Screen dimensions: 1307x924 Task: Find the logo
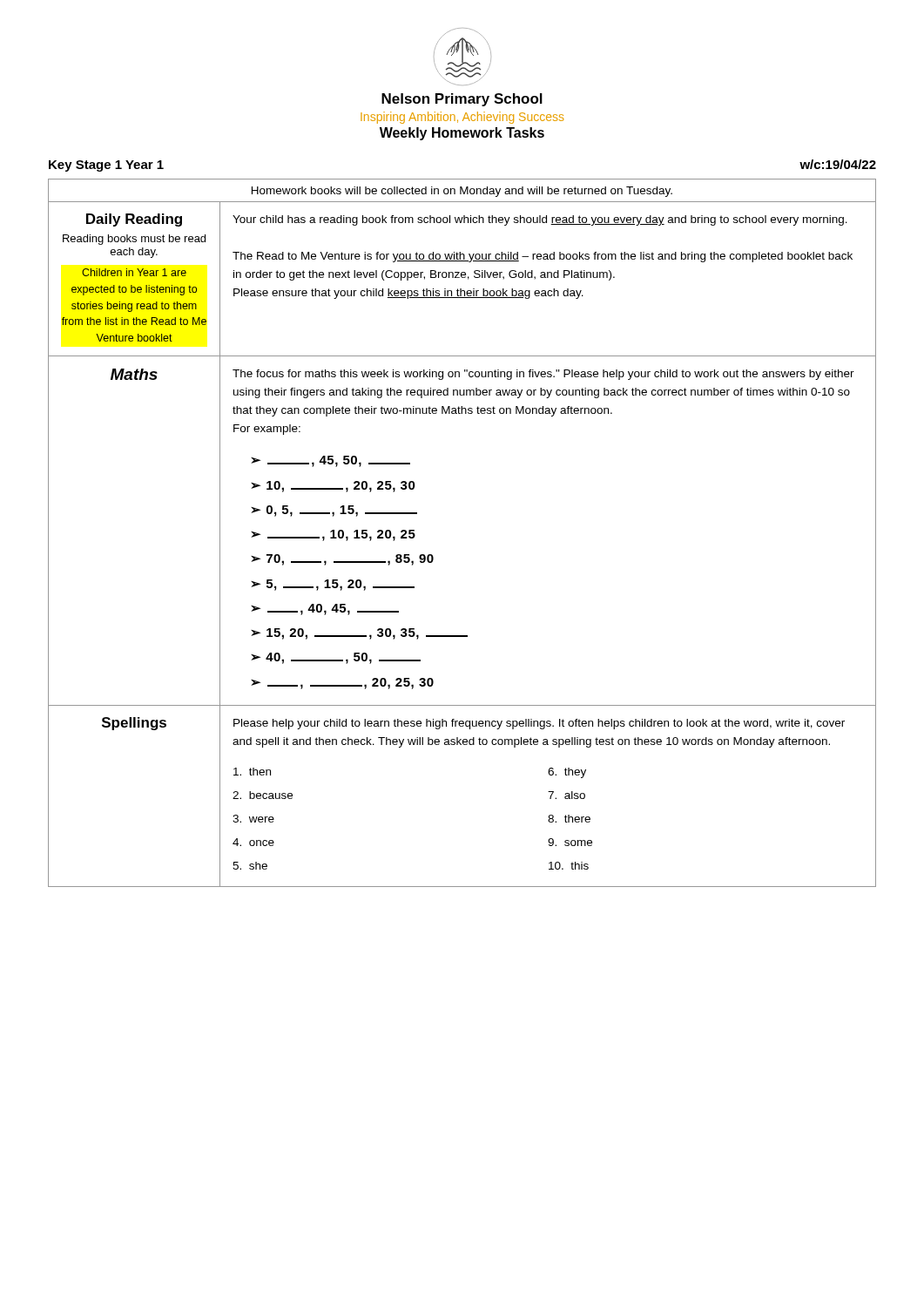tap(462, 84)
